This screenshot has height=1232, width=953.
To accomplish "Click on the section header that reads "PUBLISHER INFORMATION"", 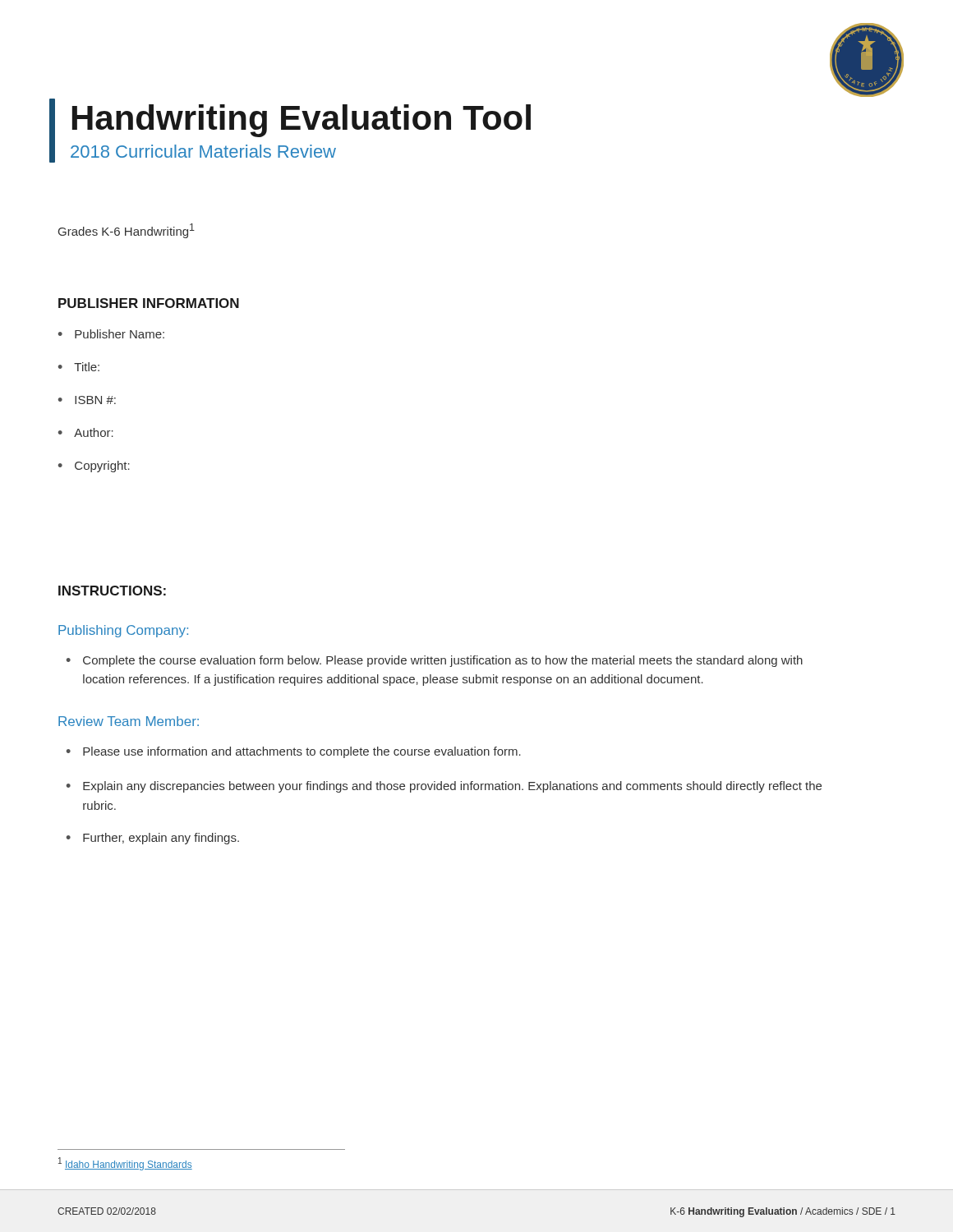I will coord(149,304).
